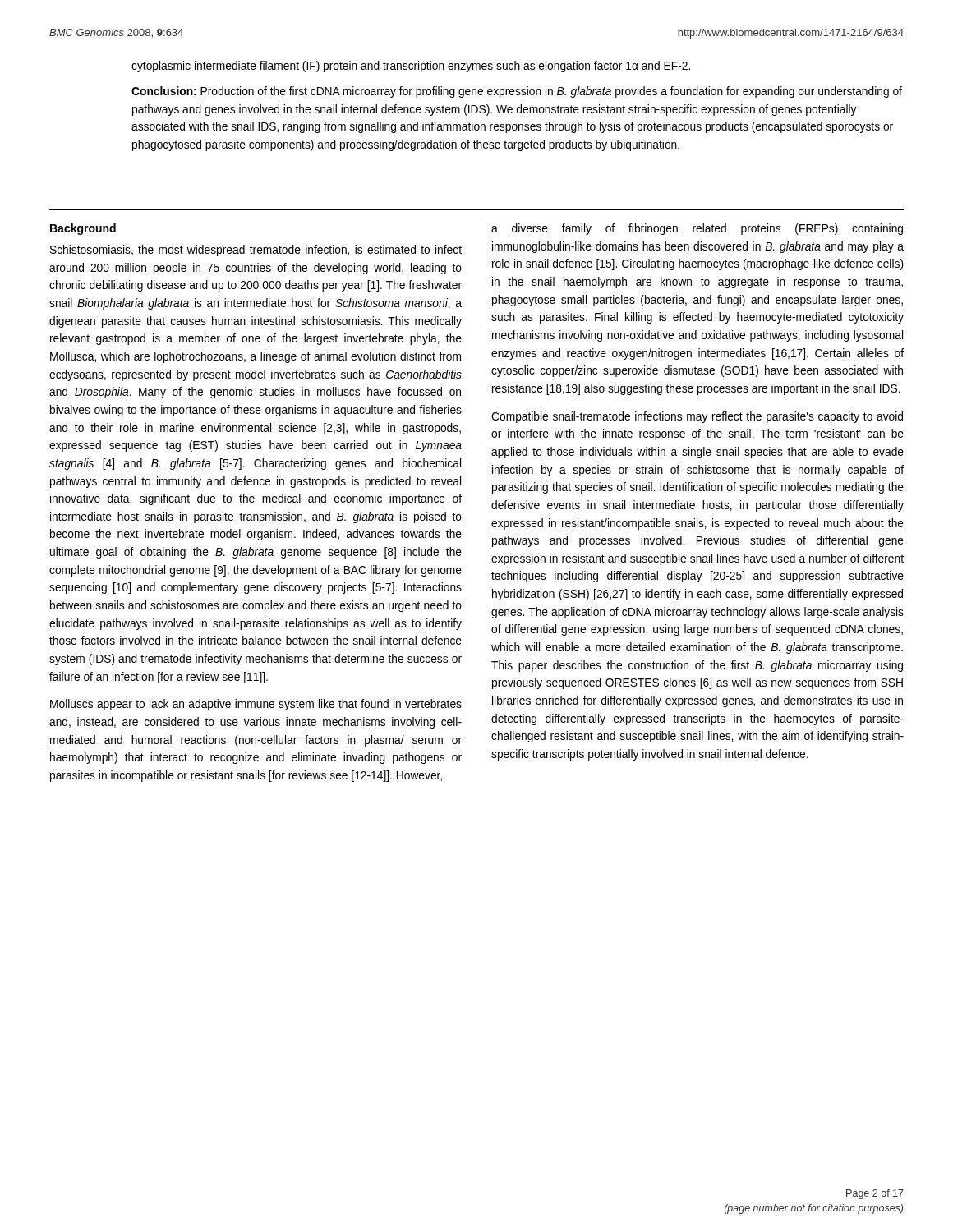The height and width of the screenshot is (1232, 953).
Task: Select the text block containing "a diverse family of fibrinogen related proteins (FREPs)"
Action: click(x=698, y=492)
